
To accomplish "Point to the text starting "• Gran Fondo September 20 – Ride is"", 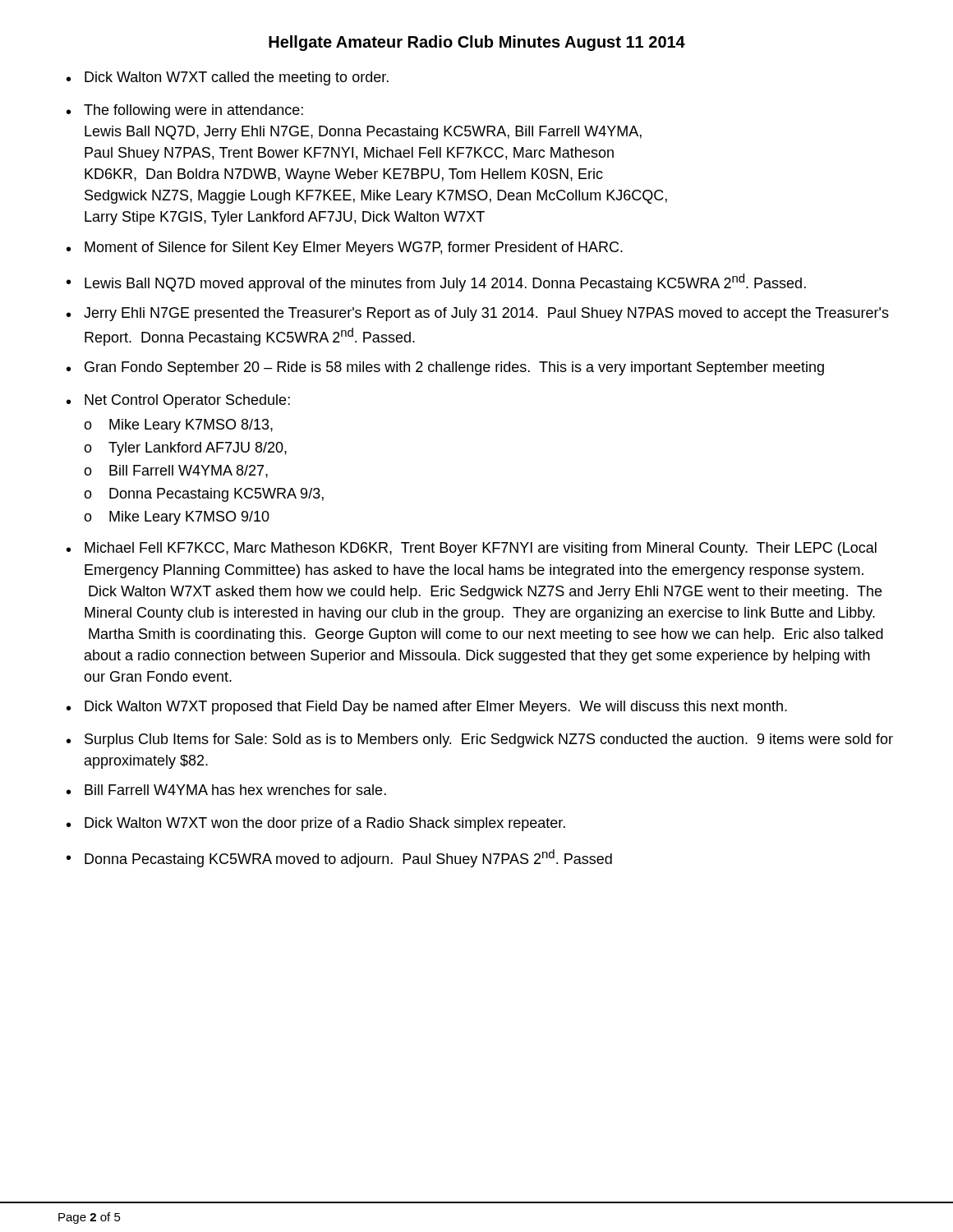I will click(x=481, y=369).
